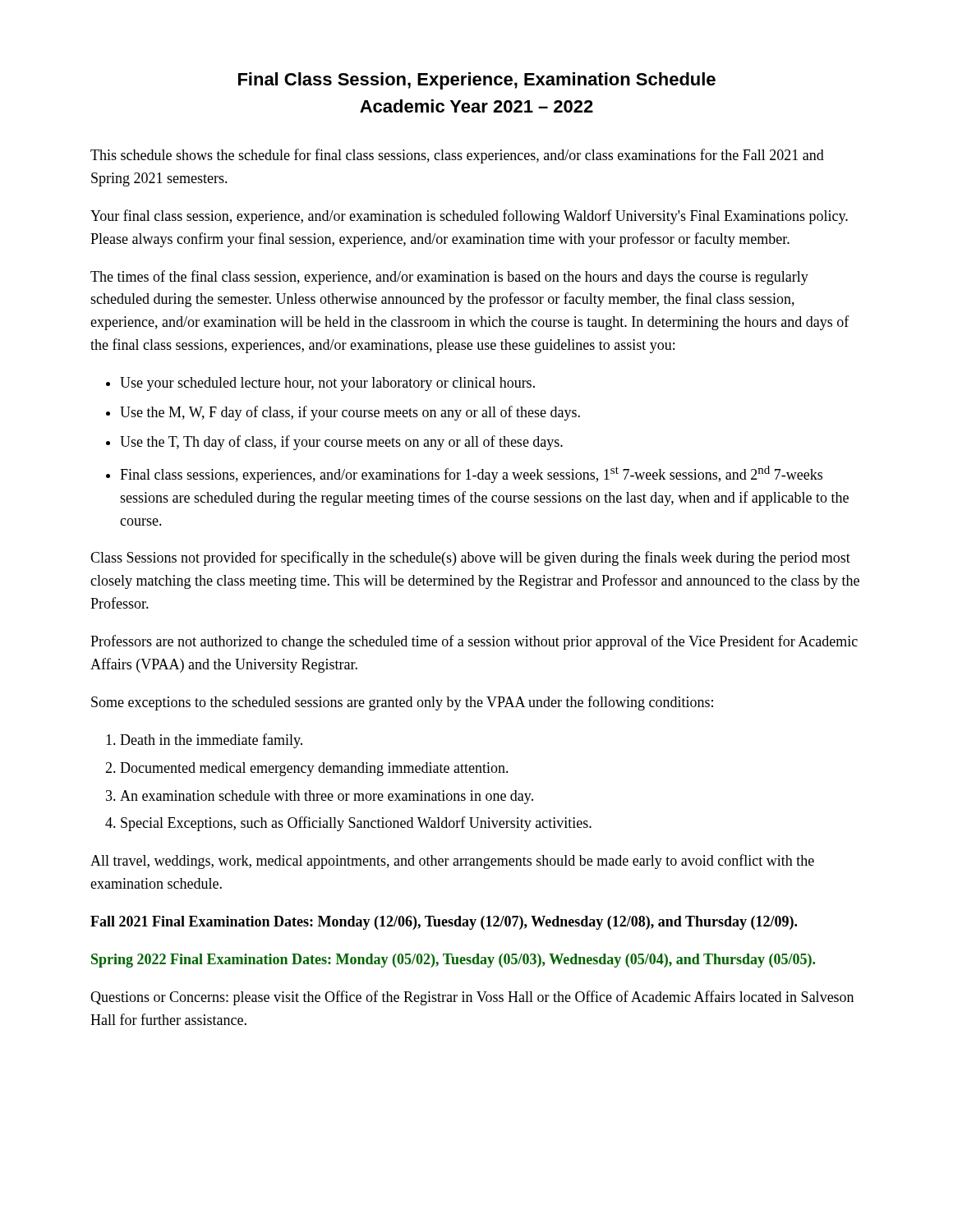Click on the passage starting "Use the T, Th day of class, if"
The image size is (953, 1232).
point(491,443)
